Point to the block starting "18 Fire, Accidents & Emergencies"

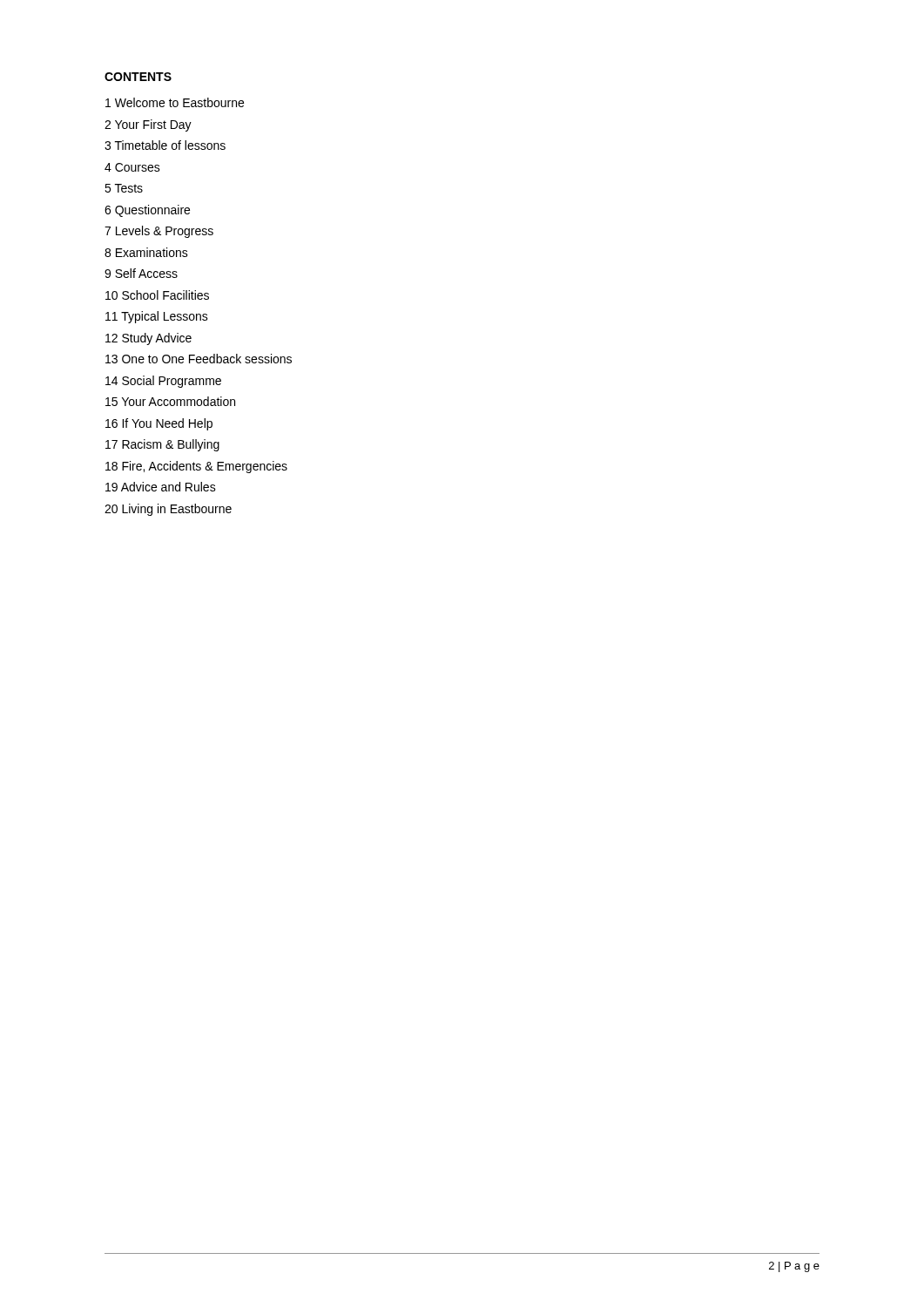click(x=196, y=466)
